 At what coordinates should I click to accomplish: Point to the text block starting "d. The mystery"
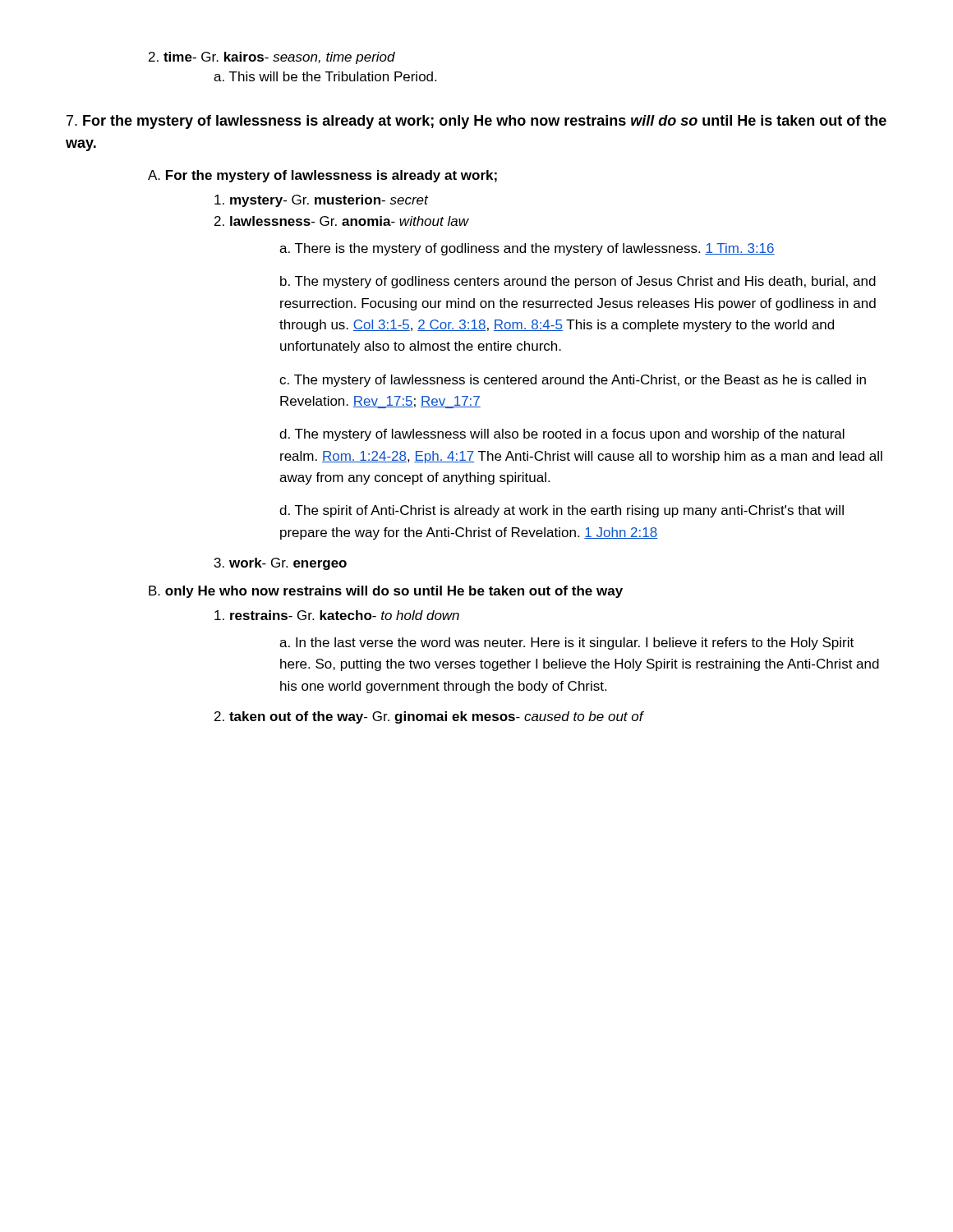pyautogui.click(x=581, y=456)
